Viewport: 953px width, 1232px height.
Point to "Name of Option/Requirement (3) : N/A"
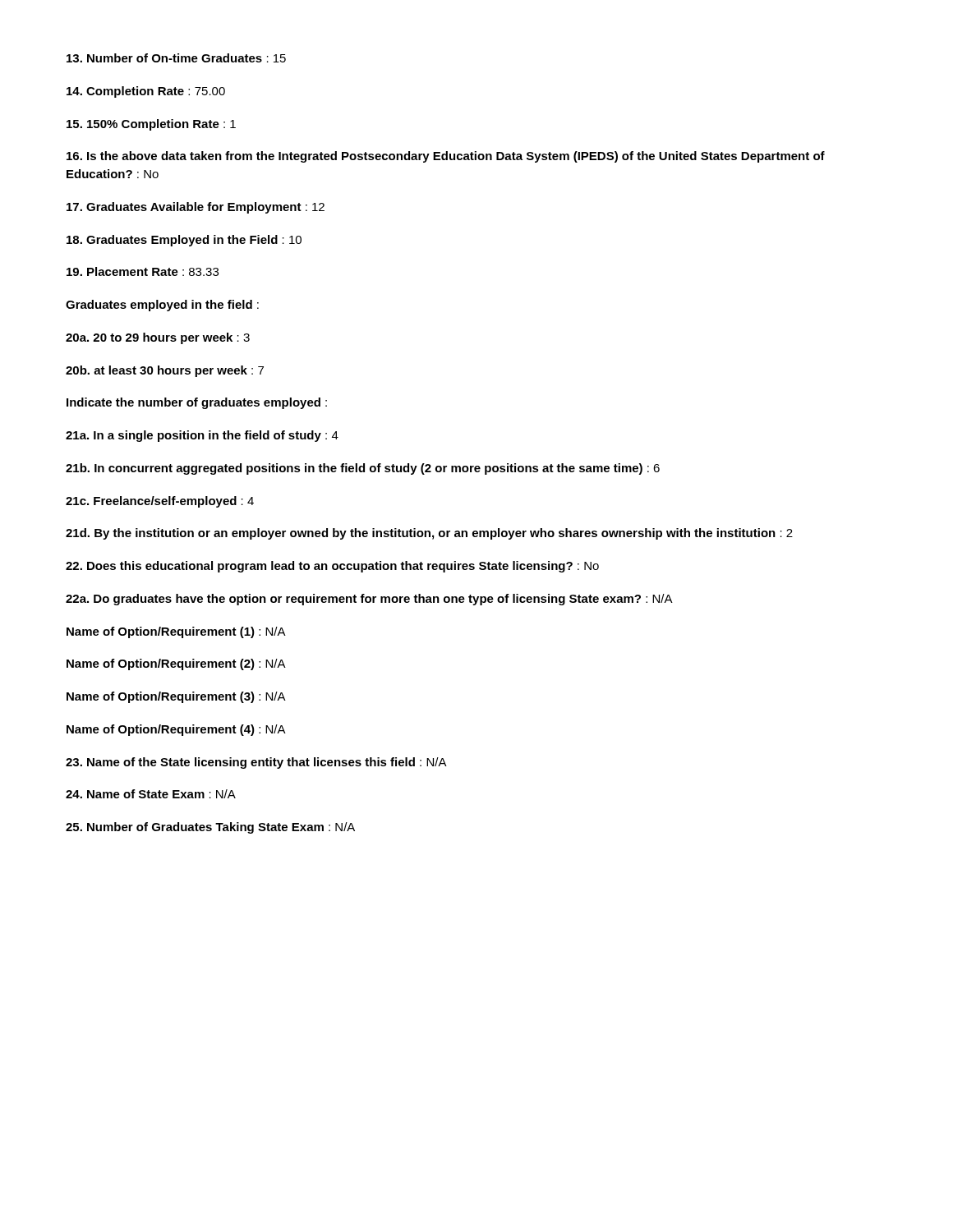tap(176, 696)
